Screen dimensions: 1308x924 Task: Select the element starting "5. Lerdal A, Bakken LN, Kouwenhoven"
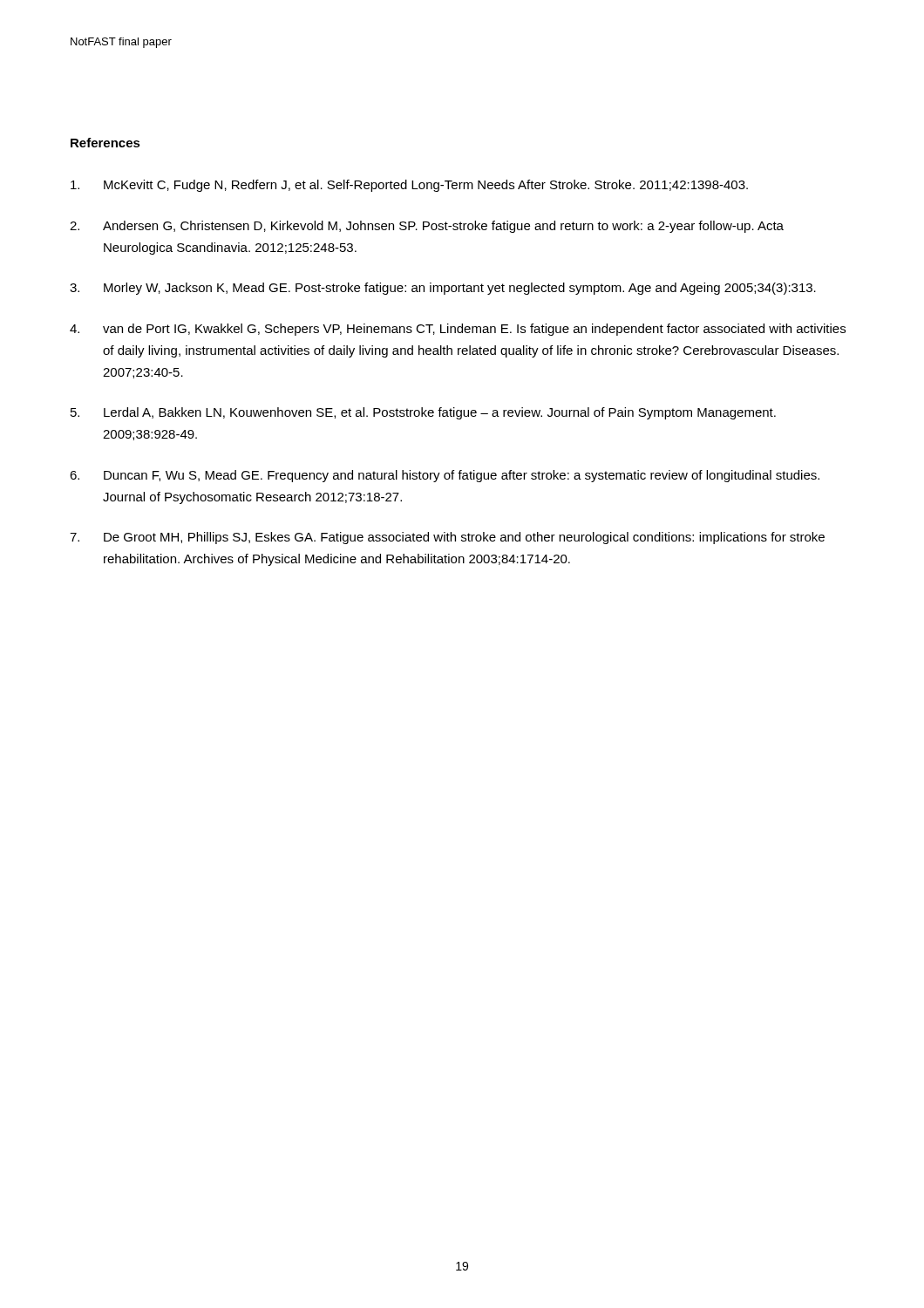pyautogui.click(x=462, y=424)
